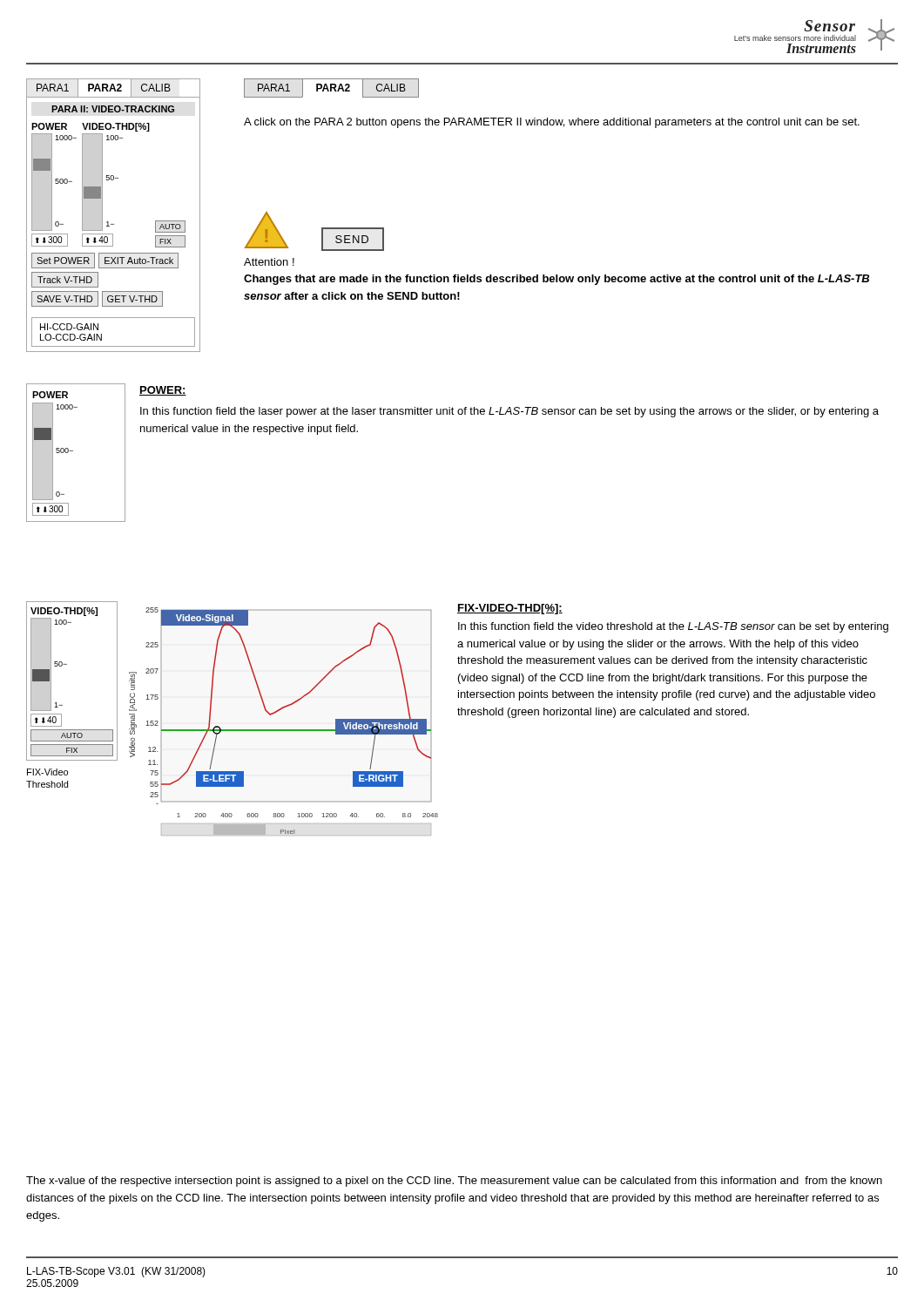Point to the region starting "In this function field the laser power"

click(x=509, y=419)
